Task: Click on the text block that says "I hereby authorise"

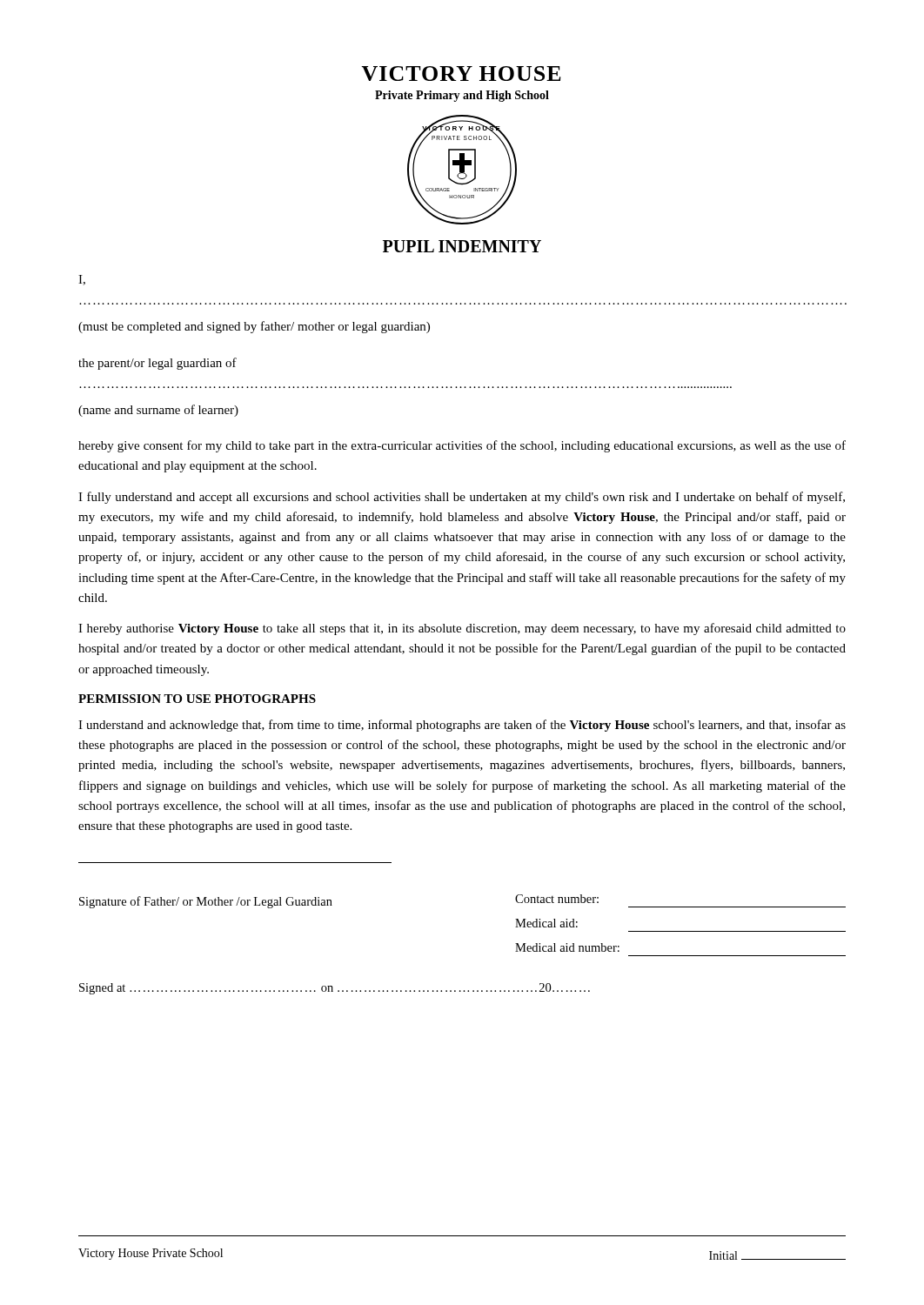Action: (462, 648)
